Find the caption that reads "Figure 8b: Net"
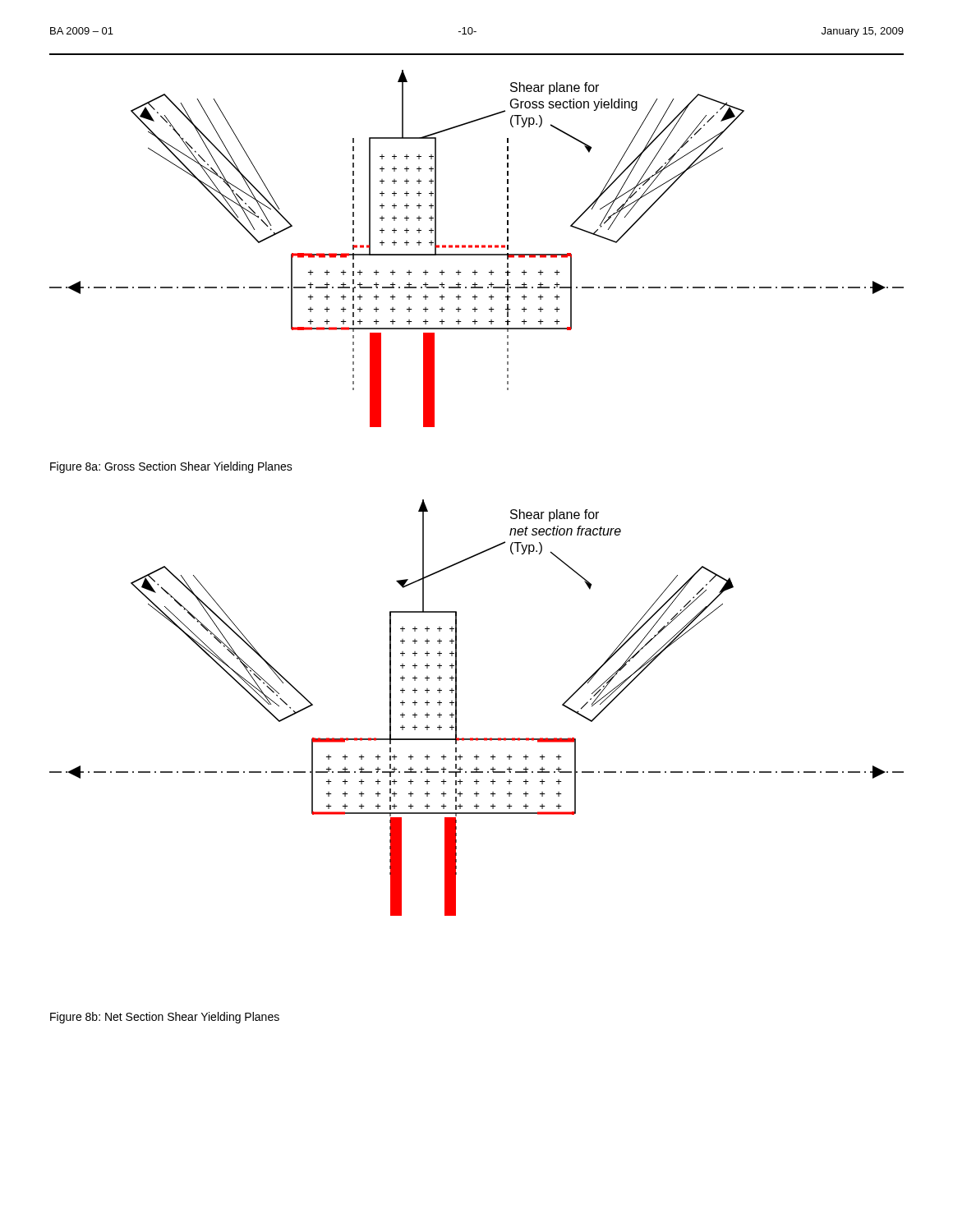 [164, 1017]
